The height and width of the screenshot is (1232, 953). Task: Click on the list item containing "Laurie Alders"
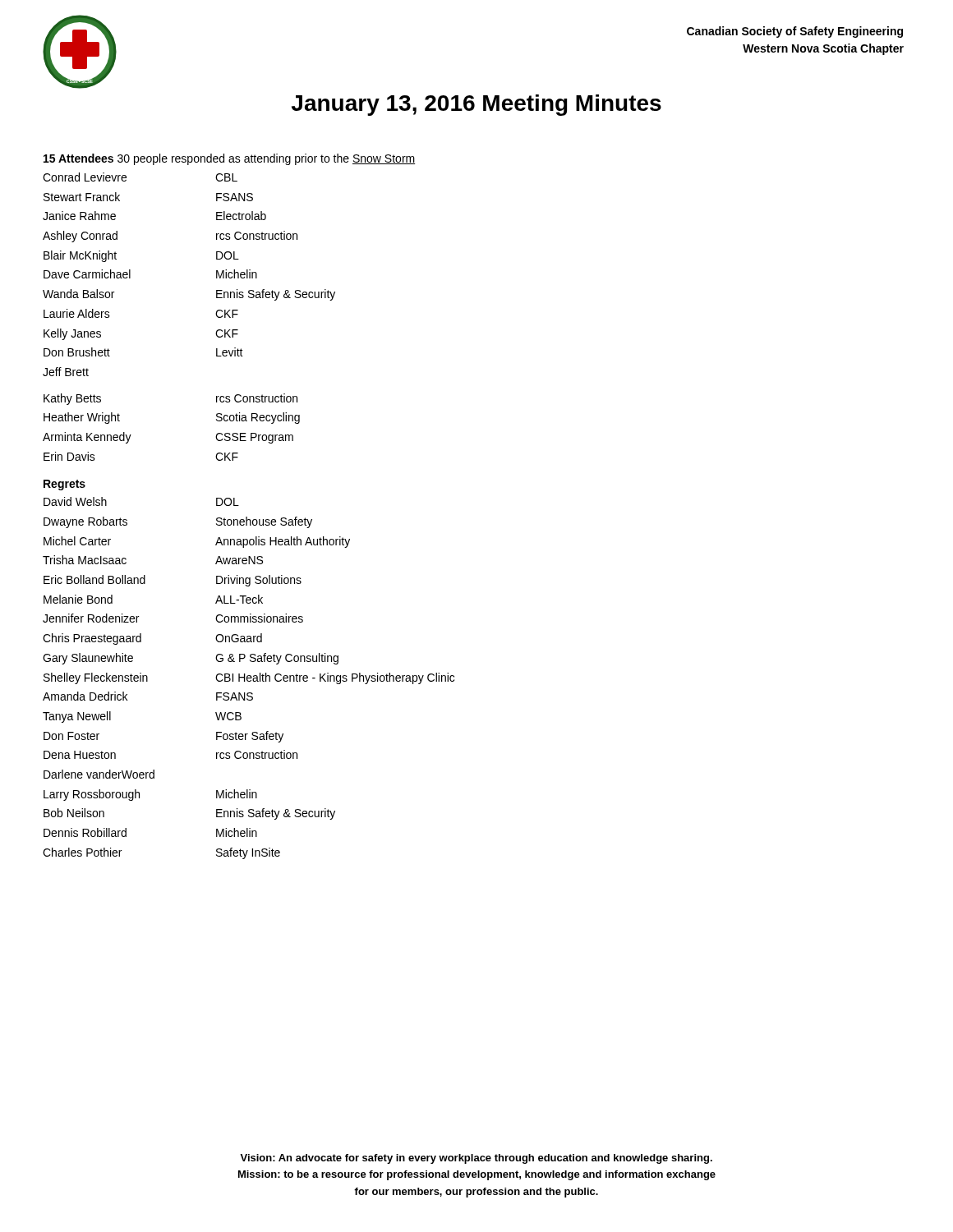[76, 314]
